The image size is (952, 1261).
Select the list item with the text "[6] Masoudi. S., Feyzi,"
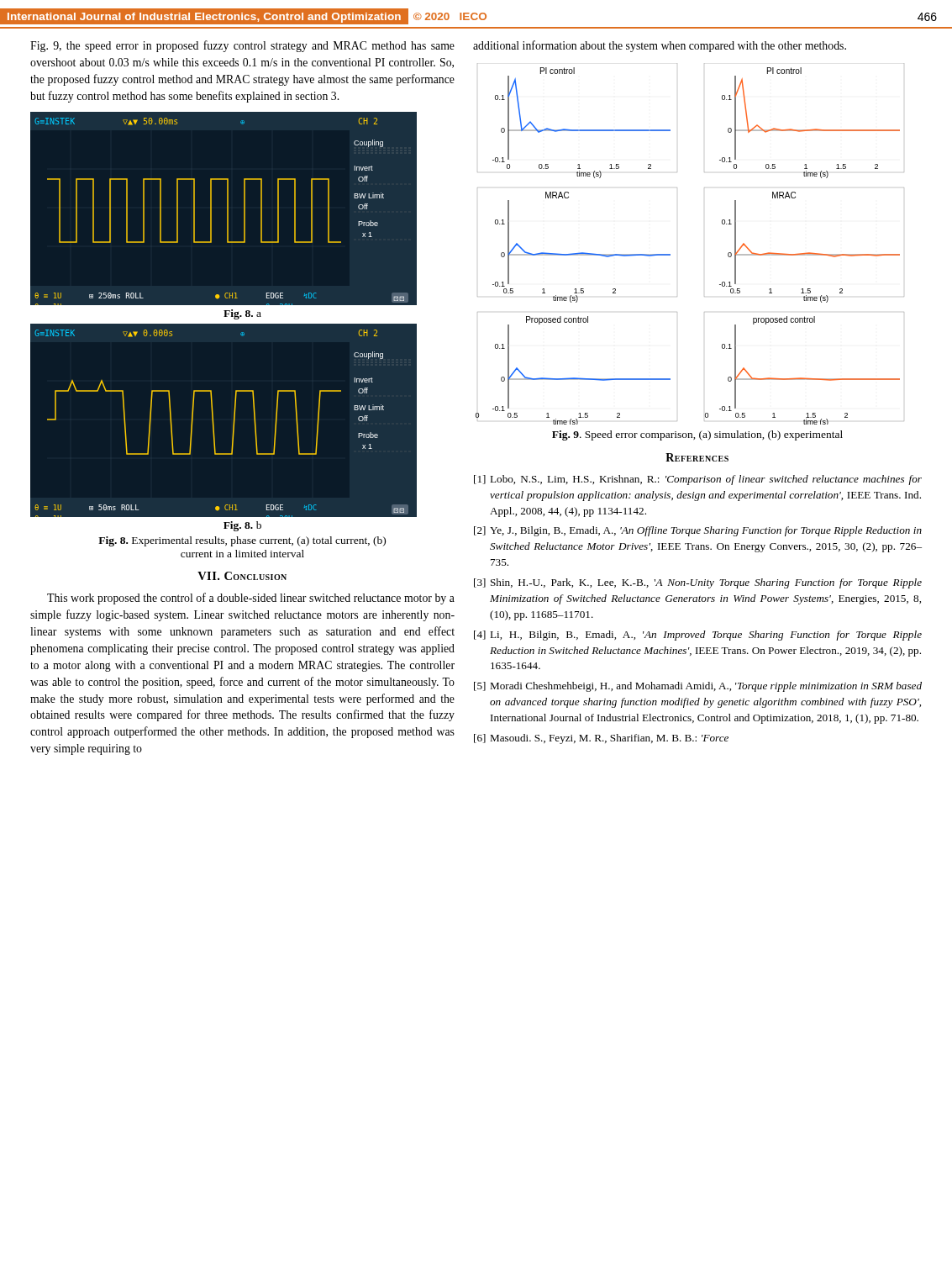tap(601, 738)
